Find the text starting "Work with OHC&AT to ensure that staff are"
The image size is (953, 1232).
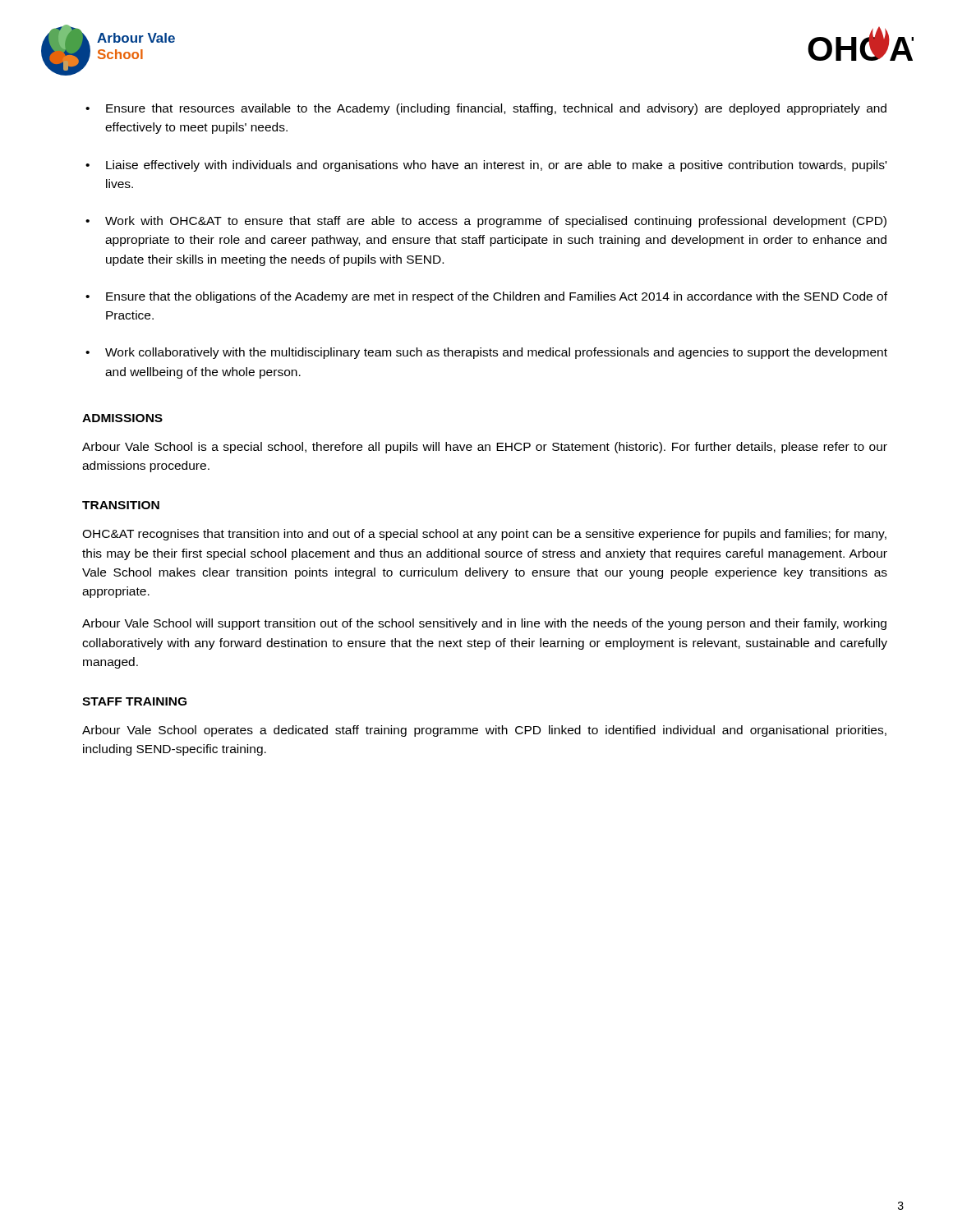click(496, 240)
